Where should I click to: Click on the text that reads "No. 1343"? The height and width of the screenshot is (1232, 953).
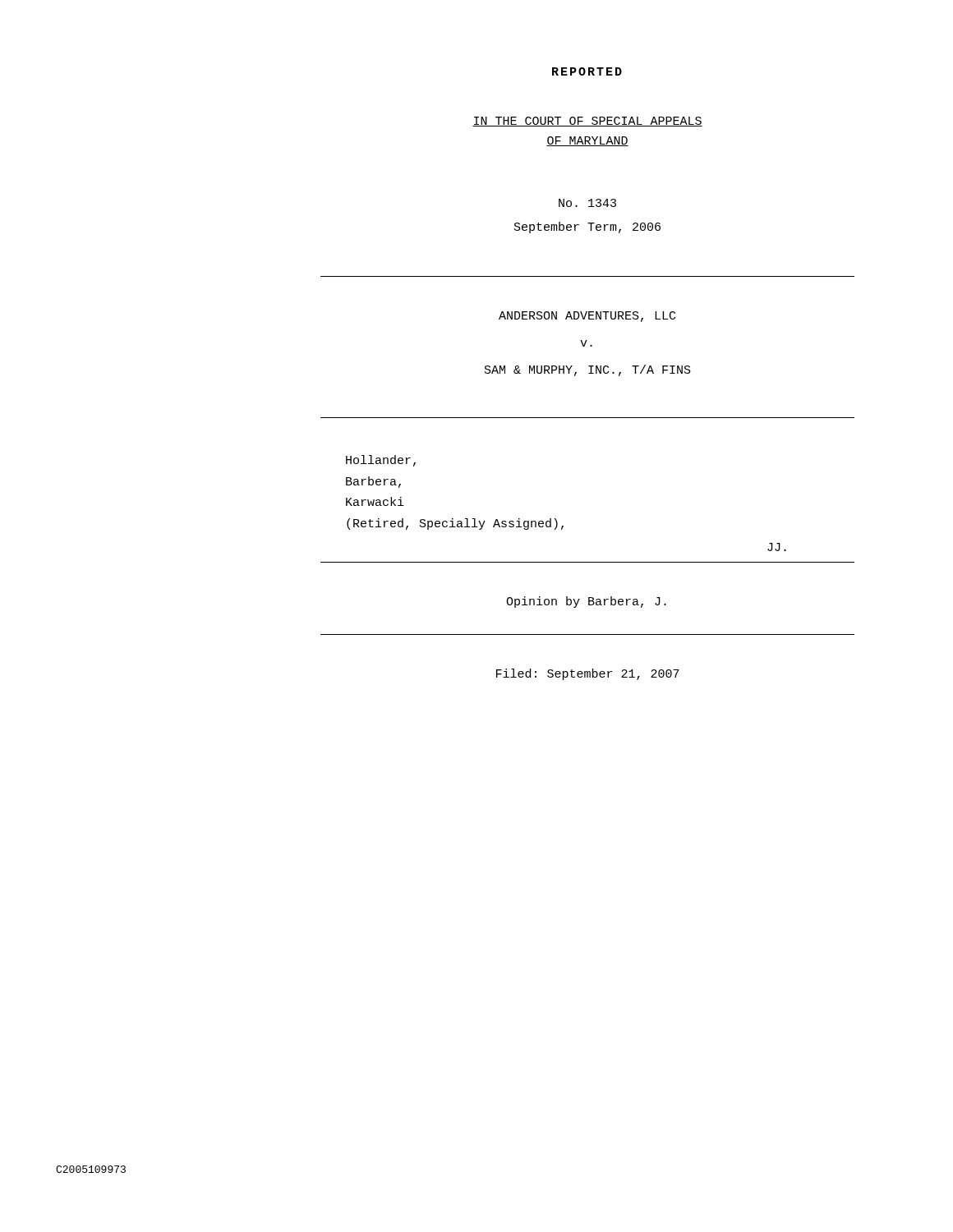click(587, 204)
